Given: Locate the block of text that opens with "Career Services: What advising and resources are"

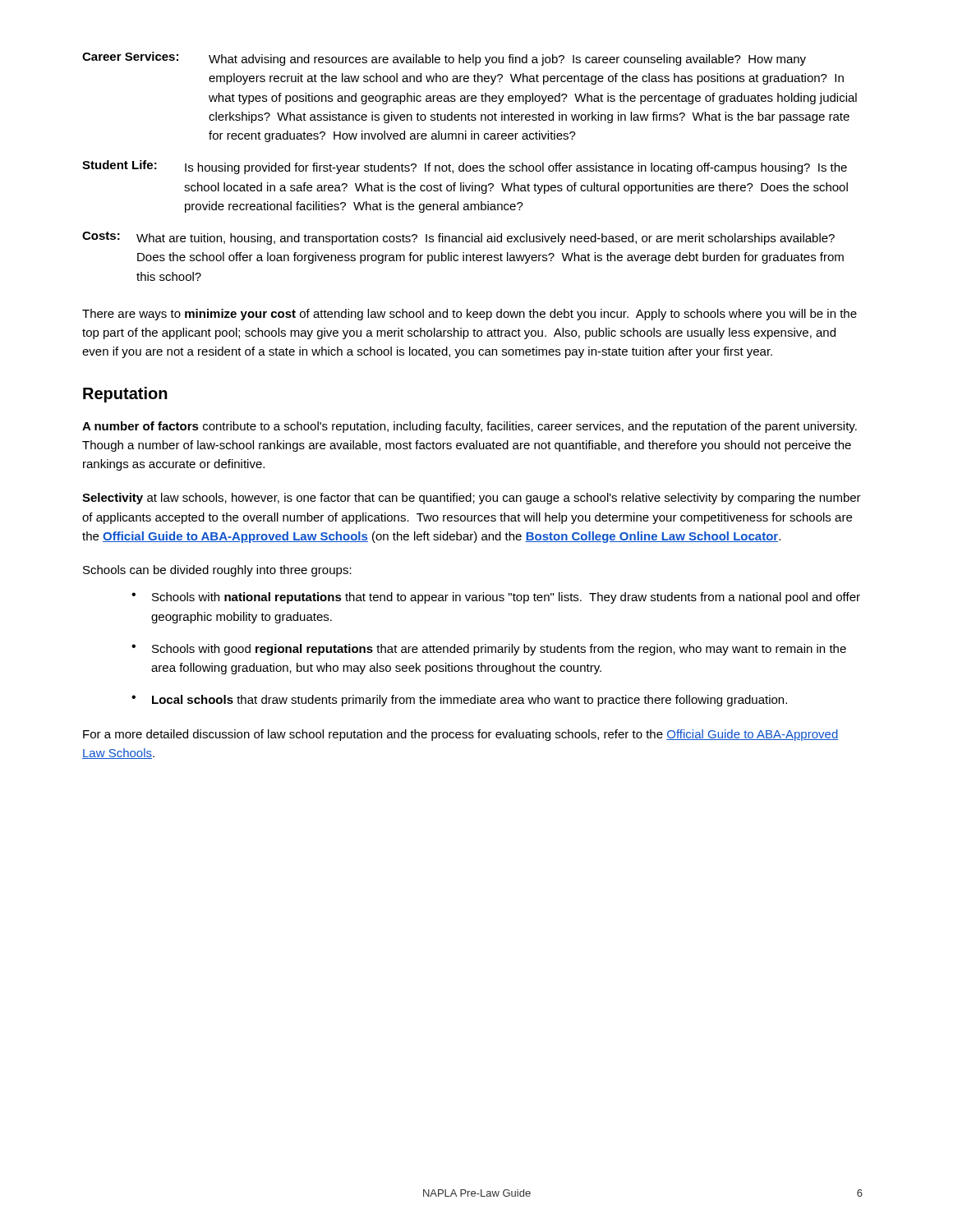Looking at the screenshot, I should (x=472, y=97).
